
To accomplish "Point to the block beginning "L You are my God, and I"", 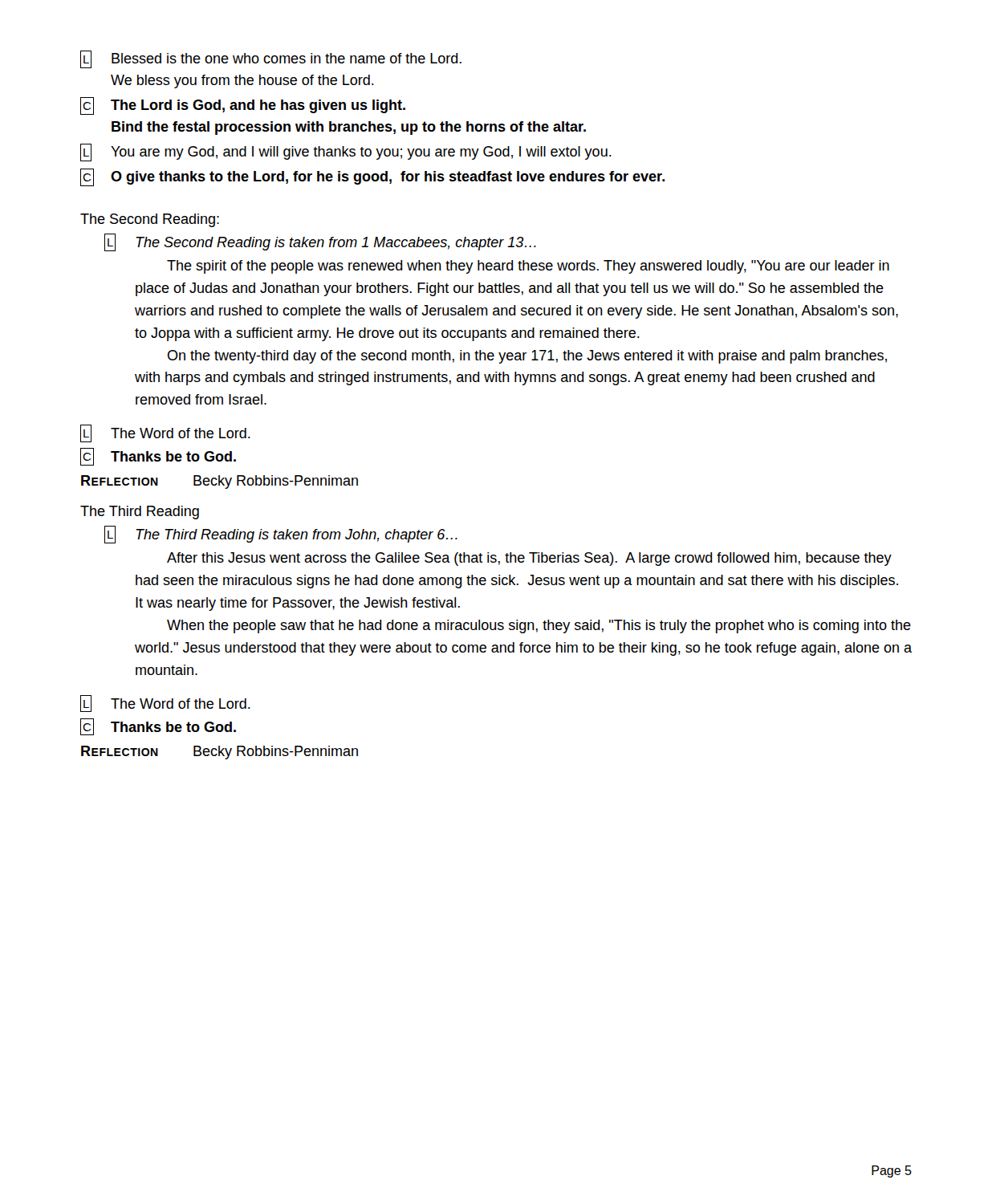I will click(496, 152).
